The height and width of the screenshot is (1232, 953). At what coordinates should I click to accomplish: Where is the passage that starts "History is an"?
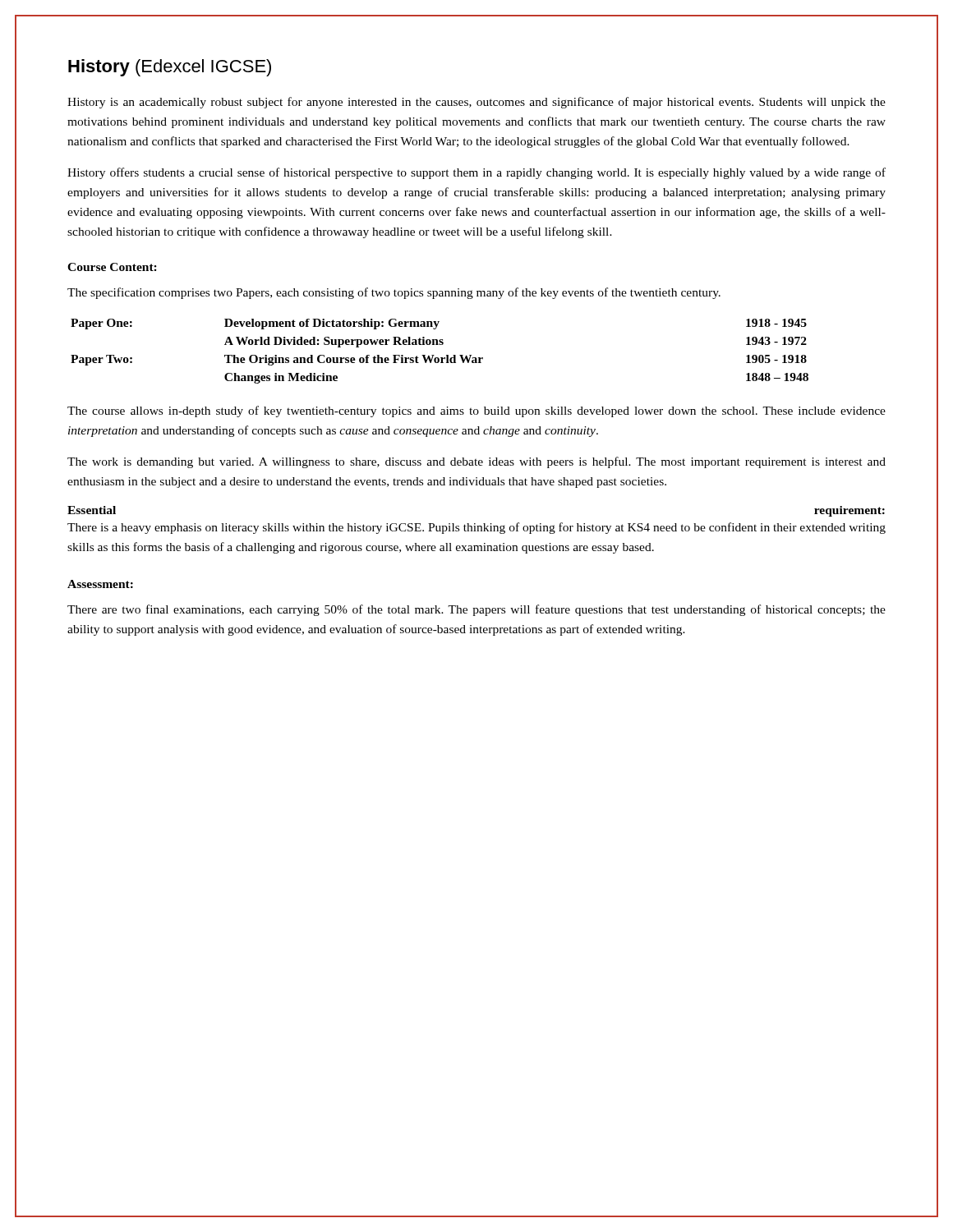click(x=476, y=122)
